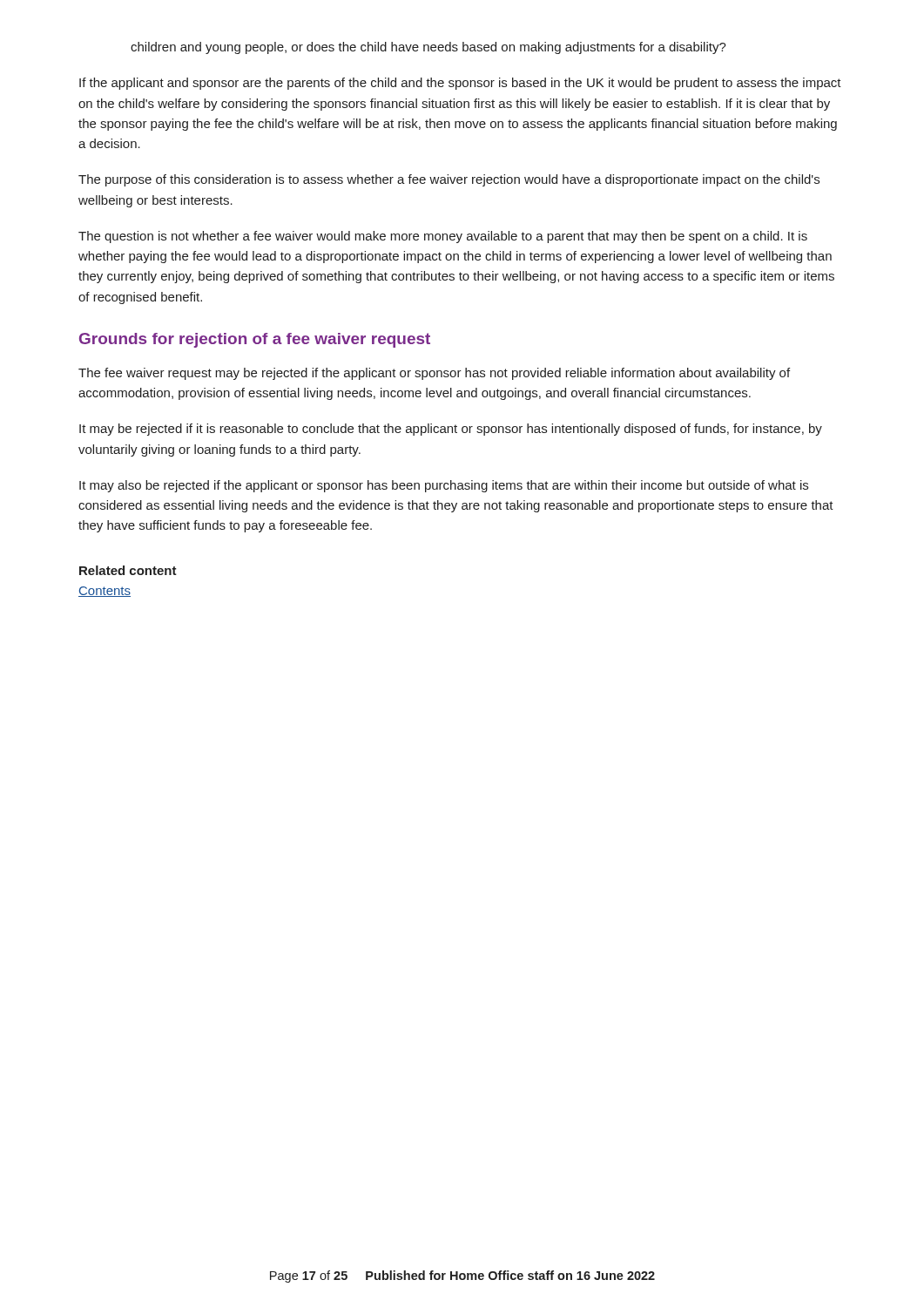924x1307 pixels.
Task: Click on the text block containing "If the applicant and sponsor"
Action: (460, 113)
